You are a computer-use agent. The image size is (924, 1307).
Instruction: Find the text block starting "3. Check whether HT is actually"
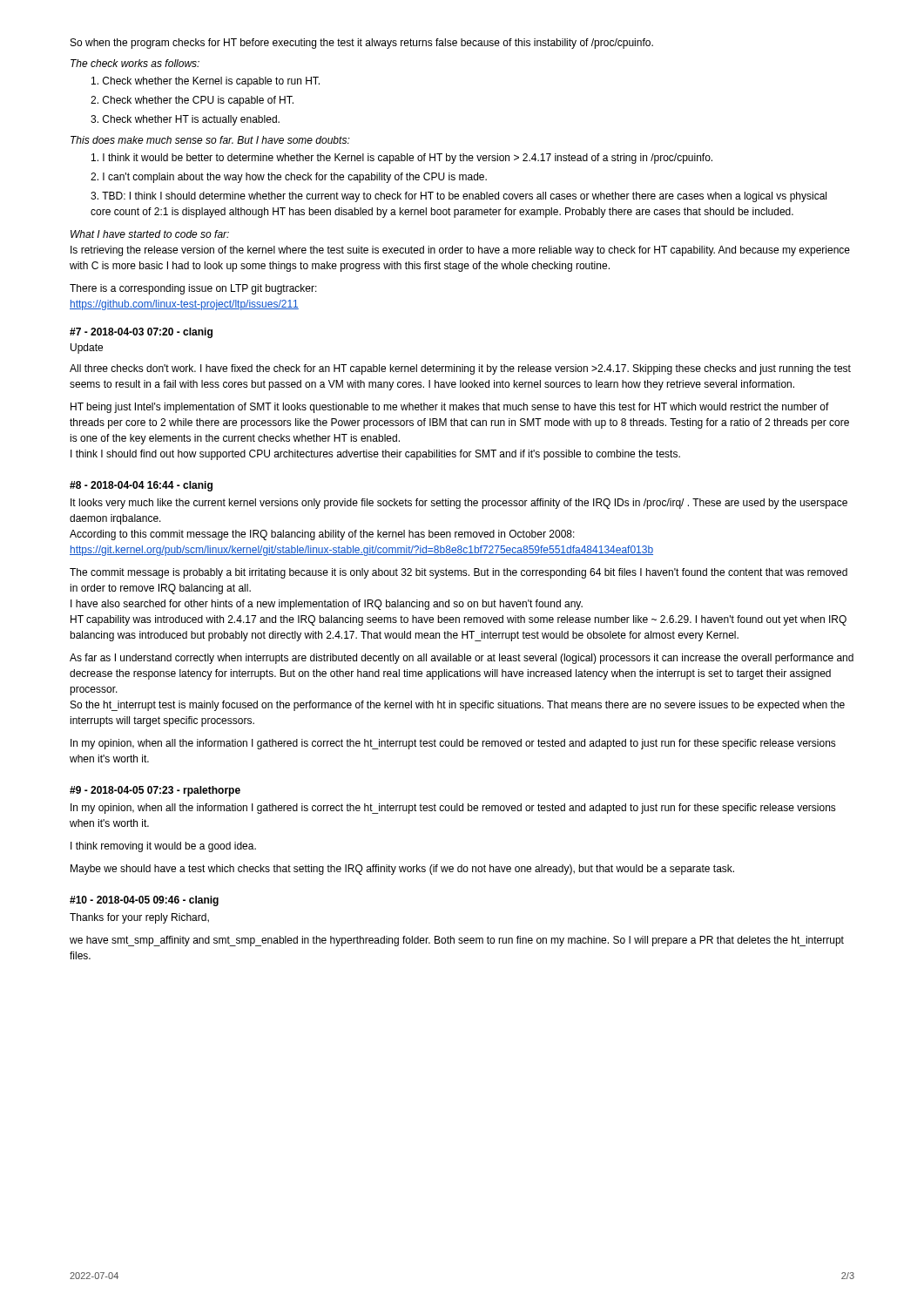point(185,119)
